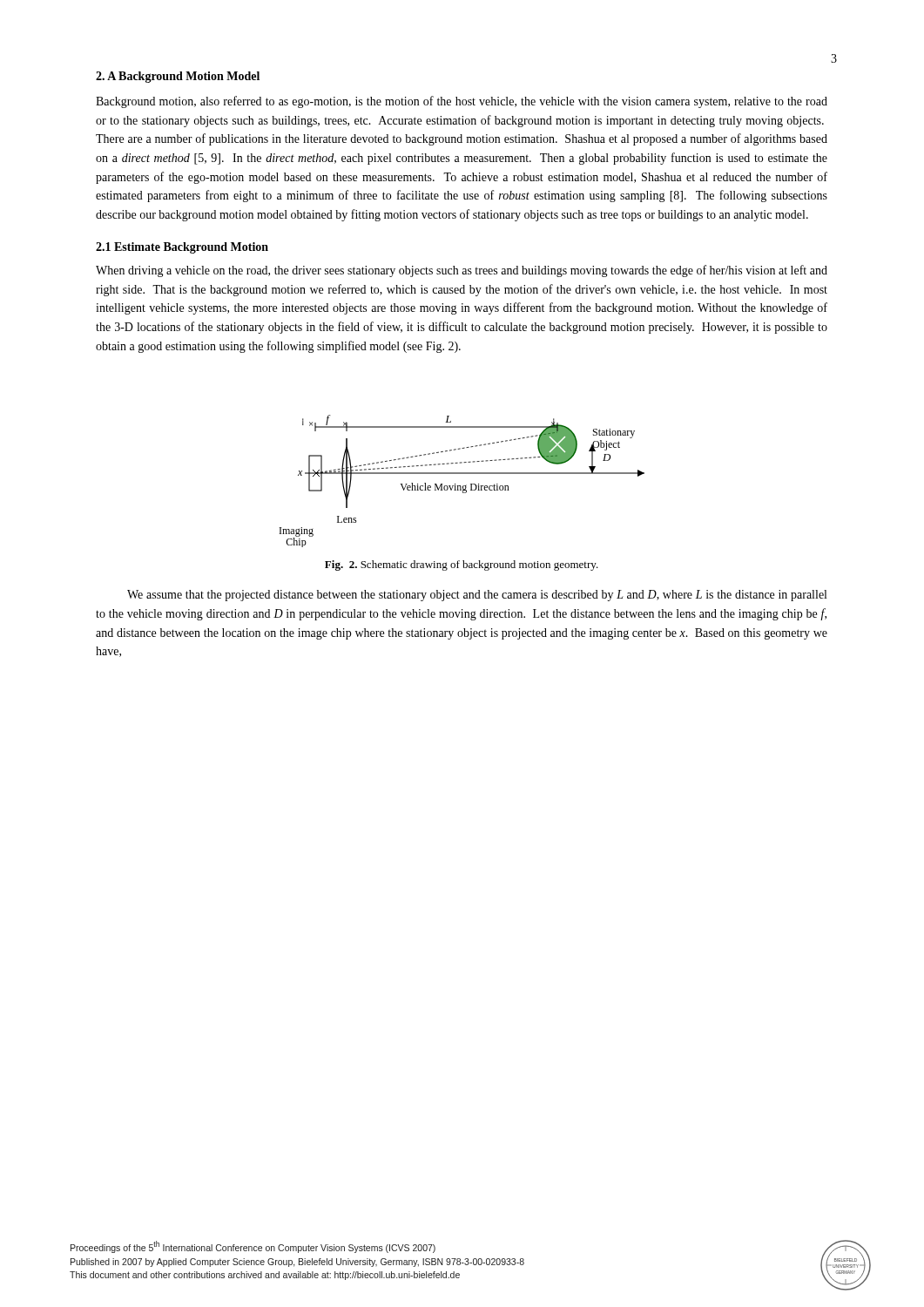924x1307 pixels.
Task: Locate the element starting "We assume that the projected distance"
Action: point(462,623)
